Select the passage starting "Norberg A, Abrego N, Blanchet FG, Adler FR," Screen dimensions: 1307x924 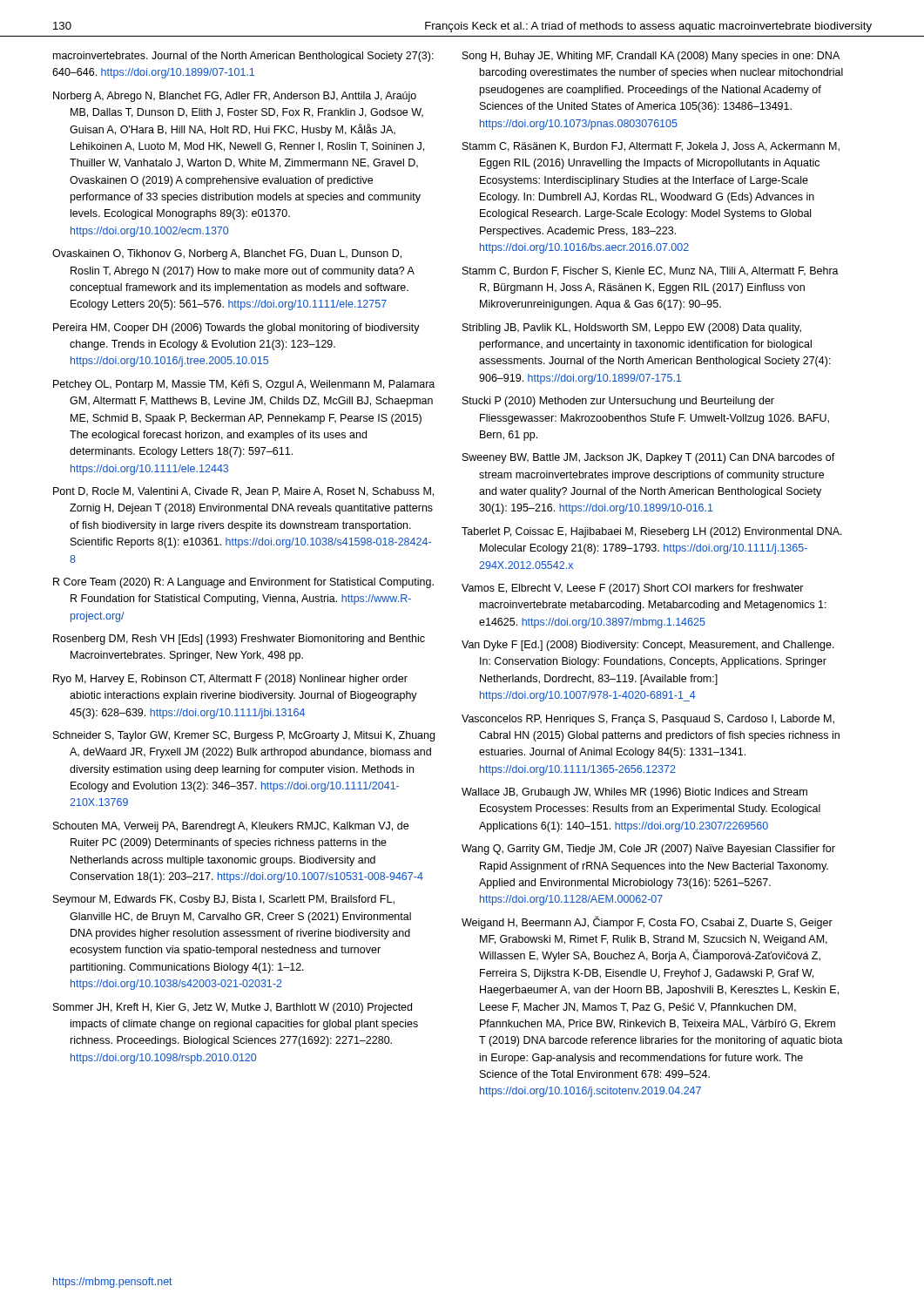coord(239,163)
